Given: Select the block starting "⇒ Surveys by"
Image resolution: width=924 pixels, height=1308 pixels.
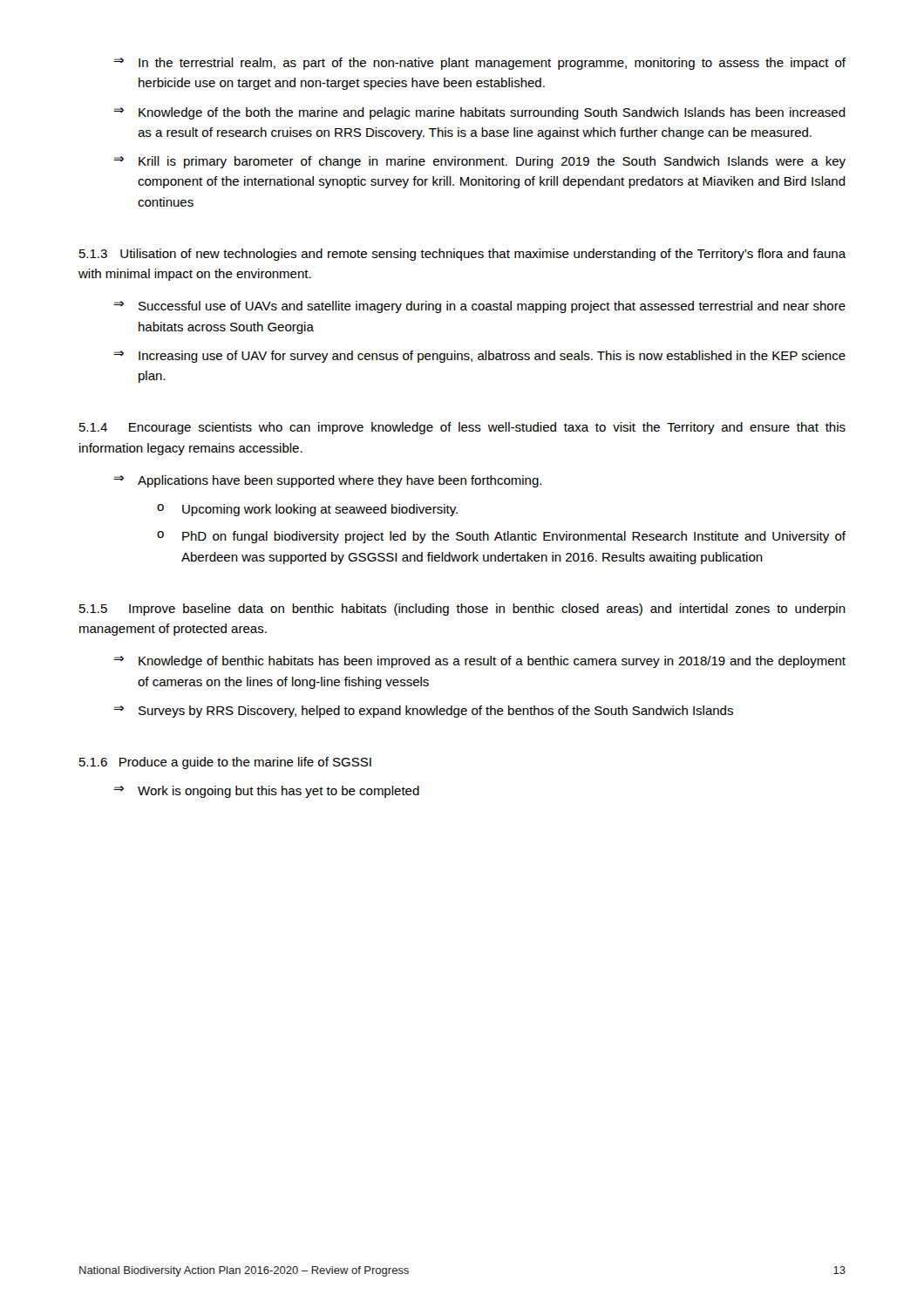Looking at the screenshot, I should coord(479,710).
